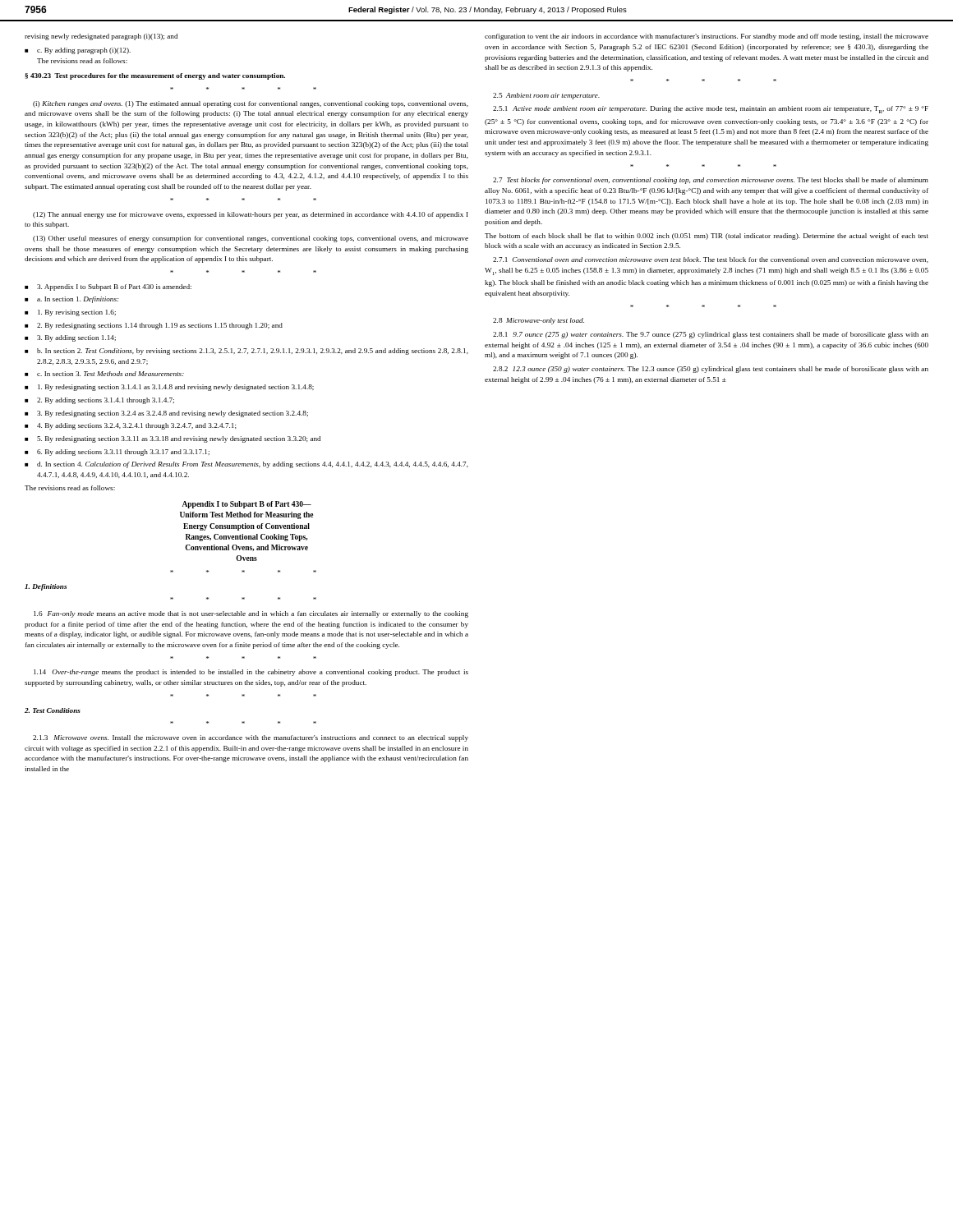This screenshot has height=1232, width=953.
Task: Click the passage that begins "7.1 Conventional oven and convection microwave"
Action: point(707,277)
